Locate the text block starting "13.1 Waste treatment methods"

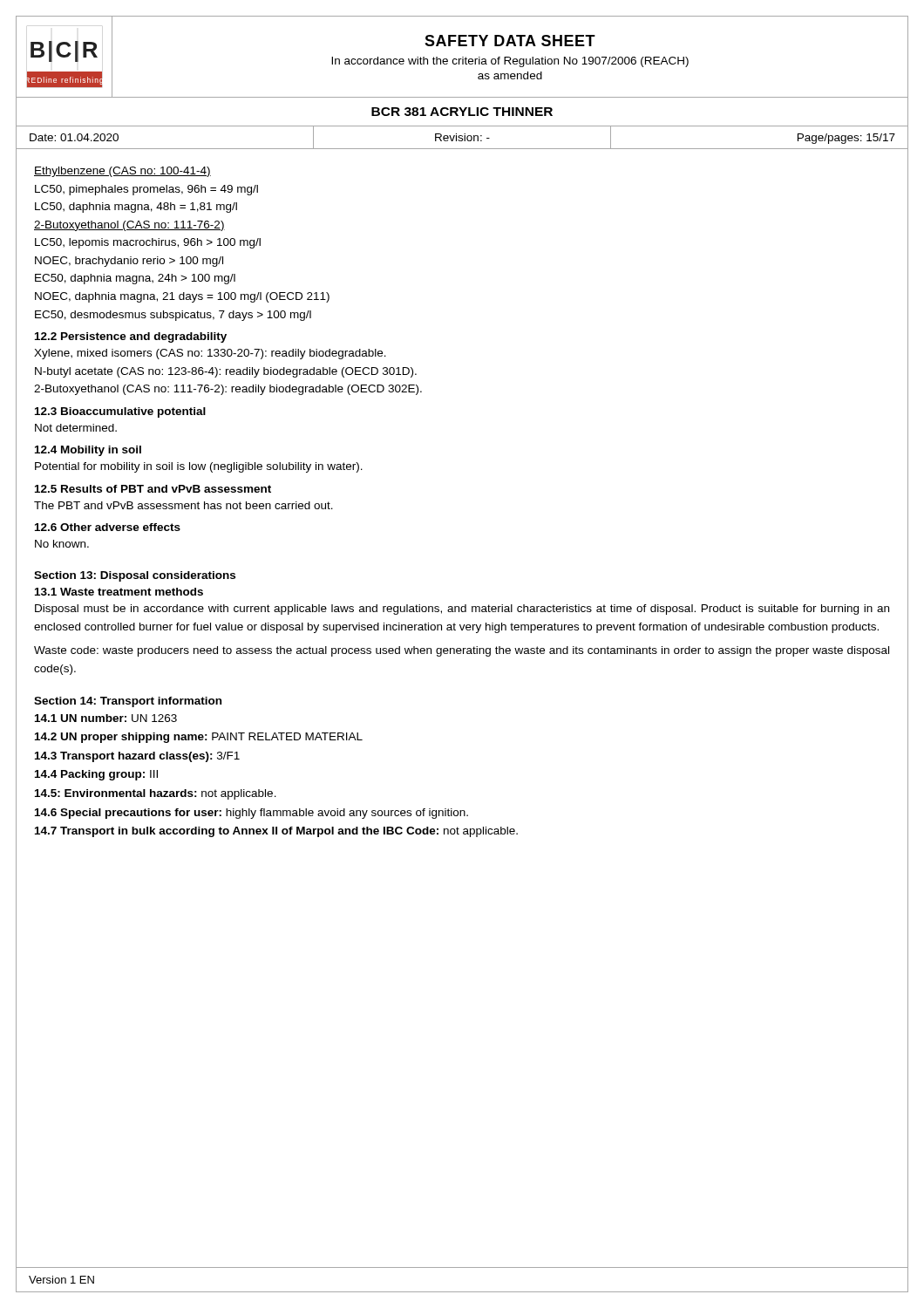[119, 592]
